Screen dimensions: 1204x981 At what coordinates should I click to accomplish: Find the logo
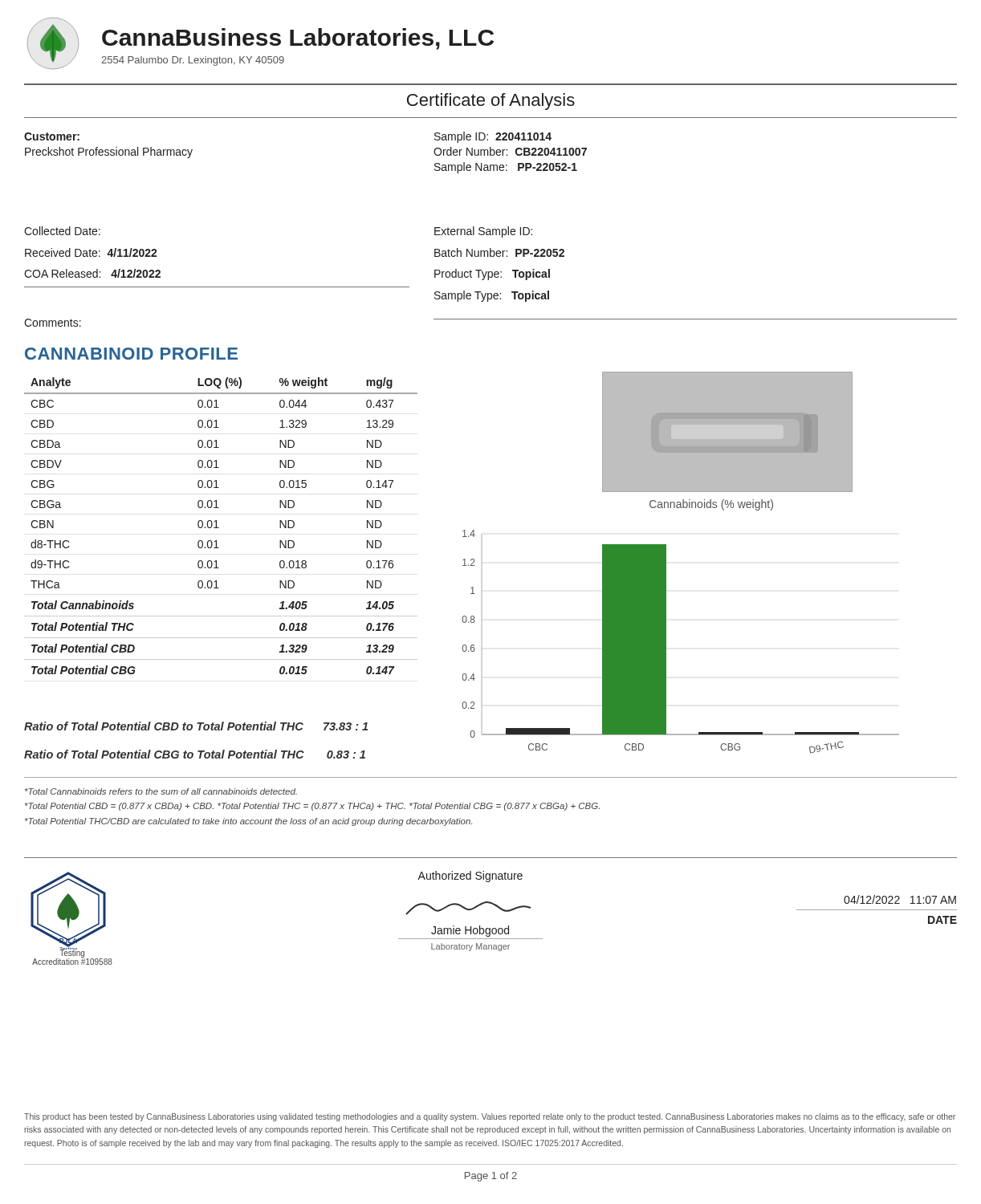click(72, 918)
